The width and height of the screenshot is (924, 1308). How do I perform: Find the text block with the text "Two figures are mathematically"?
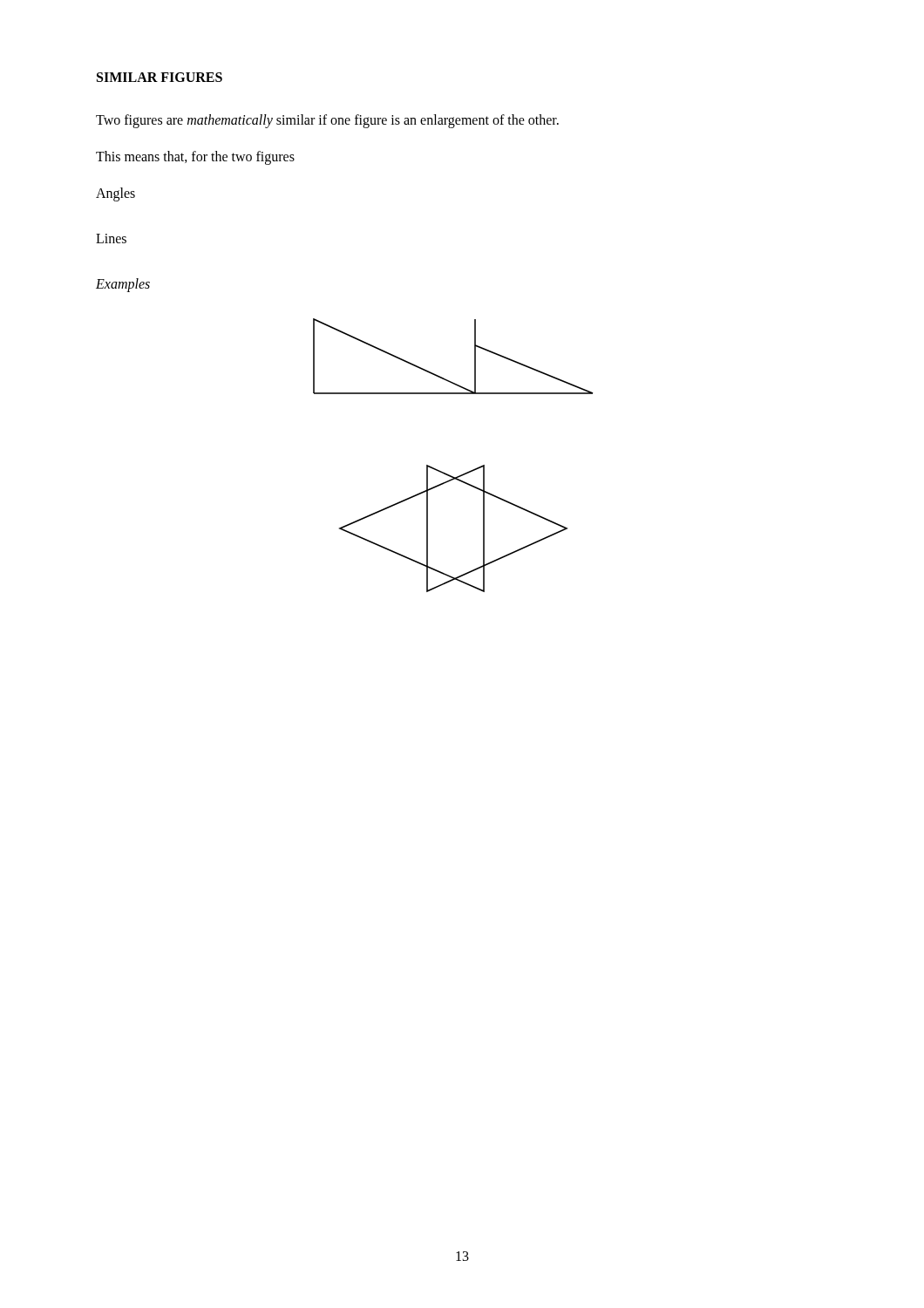pos(328,120)
